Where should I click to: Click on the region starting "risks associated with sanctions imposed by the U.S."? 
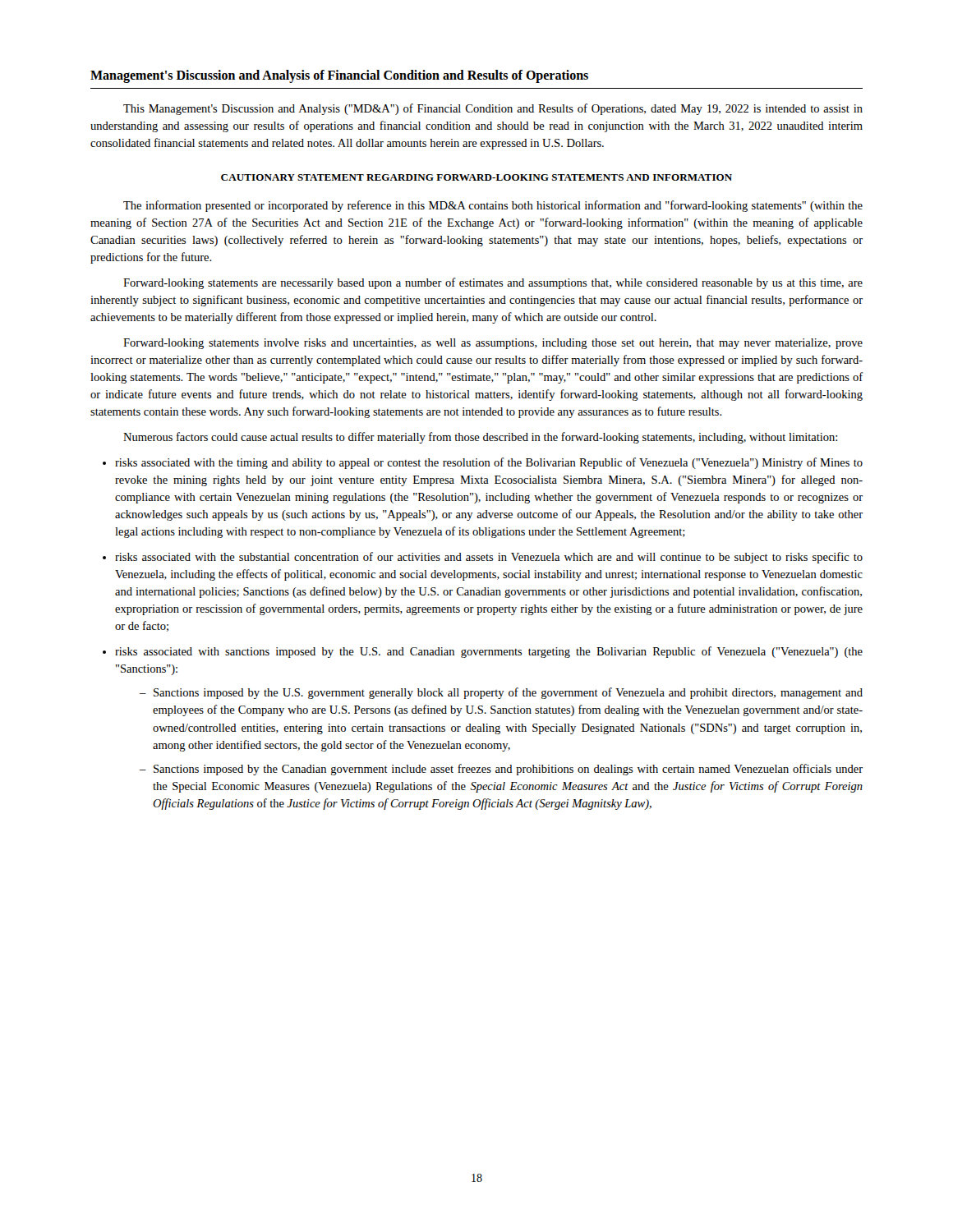(x=489, y=729)
